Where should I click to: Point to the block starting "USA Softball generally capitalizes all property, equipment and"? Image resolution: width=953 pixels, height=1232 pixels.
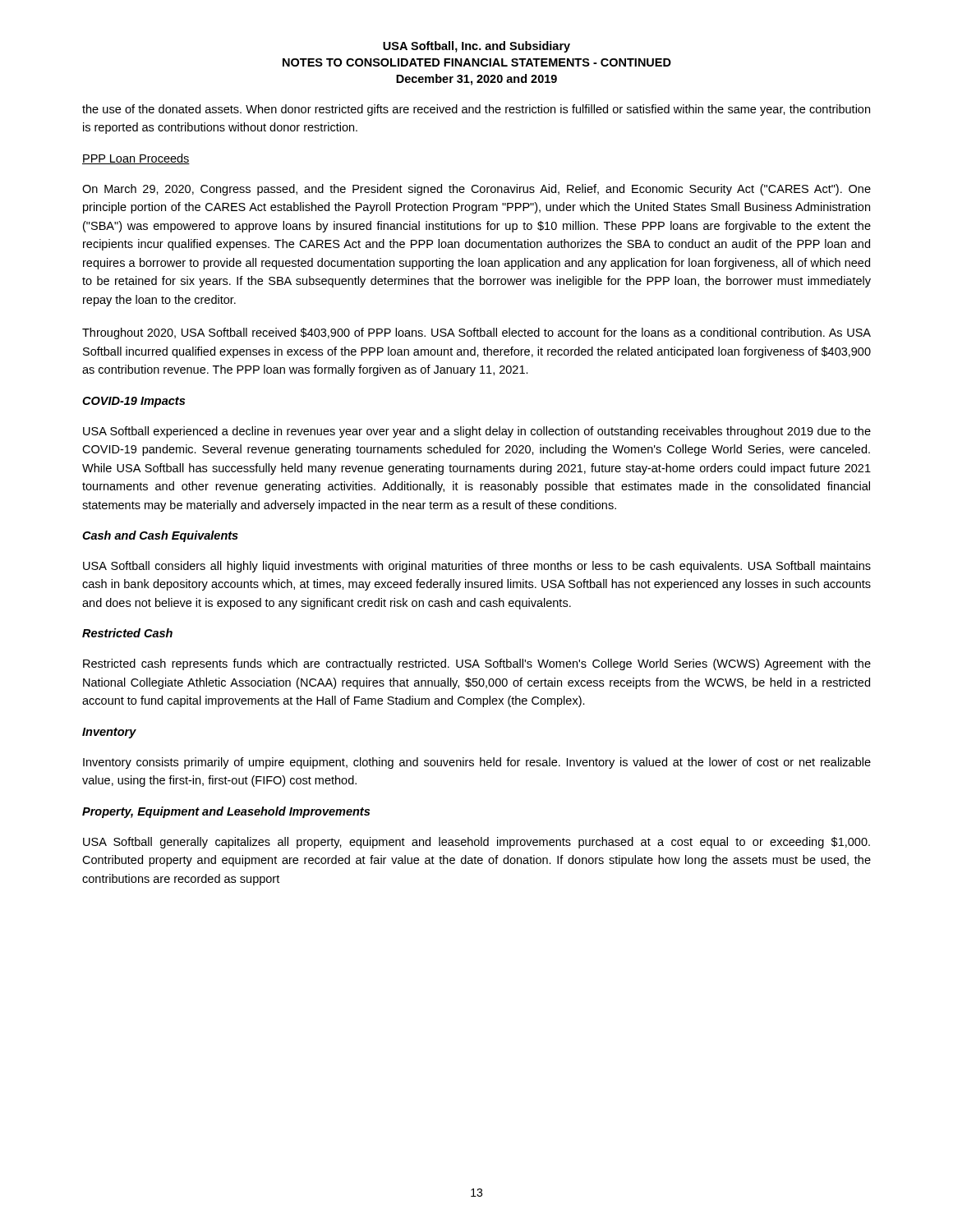476,860
